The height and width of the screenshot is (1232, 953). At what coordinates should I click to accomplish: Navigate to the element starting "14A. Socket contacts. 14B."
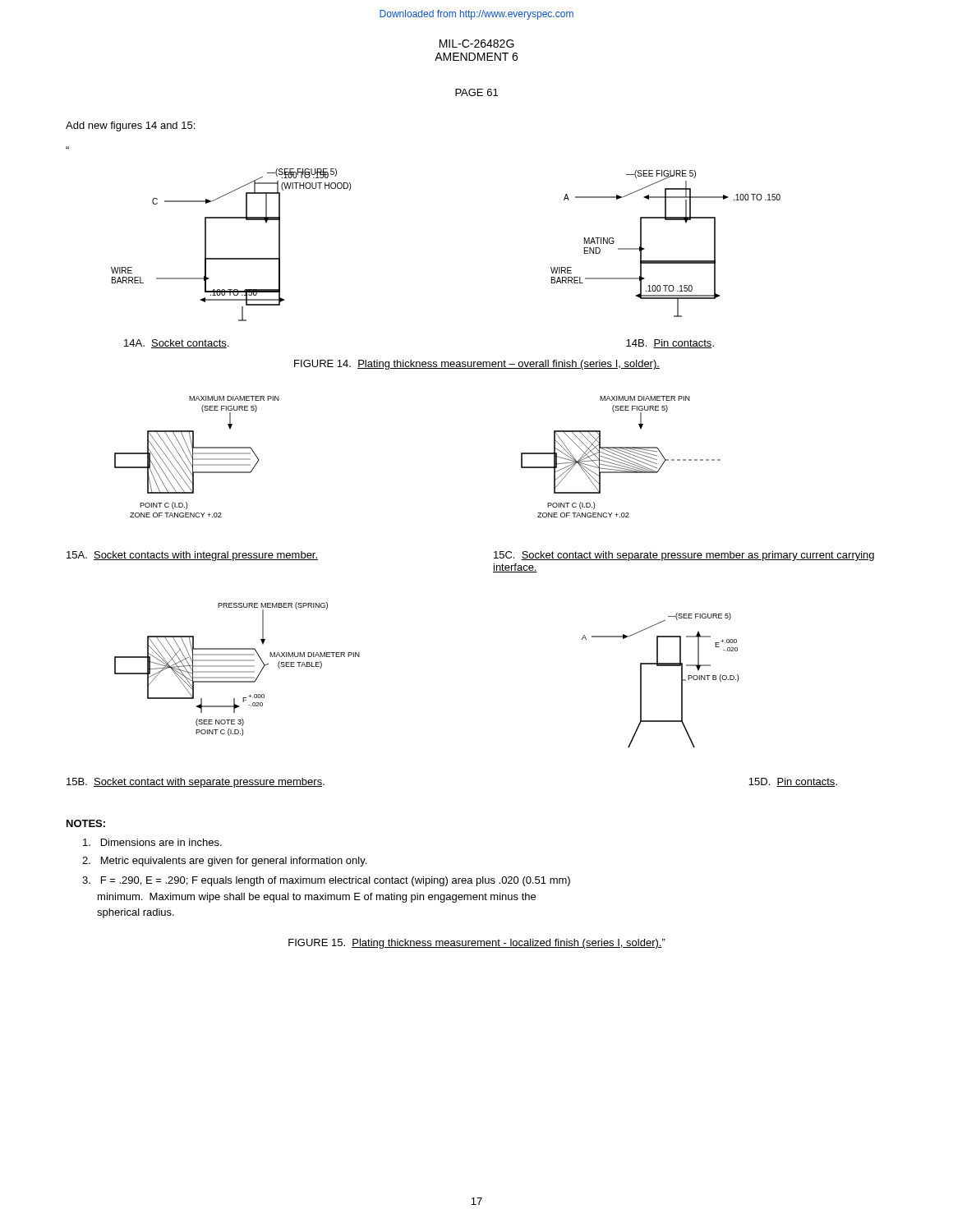pos(188,344)
